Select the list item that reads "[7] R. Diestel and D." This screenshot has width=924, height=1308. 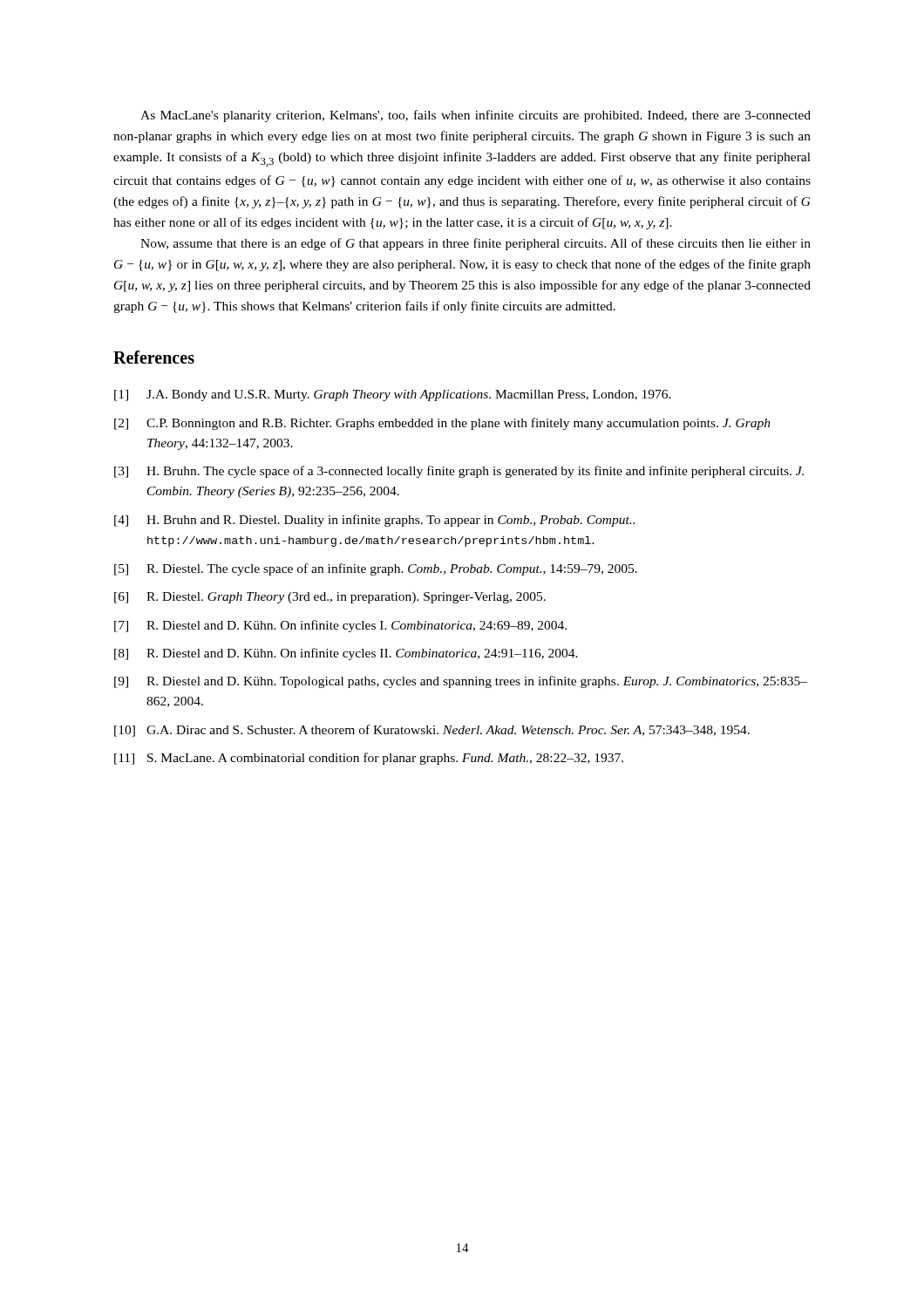tap(462, 625)
